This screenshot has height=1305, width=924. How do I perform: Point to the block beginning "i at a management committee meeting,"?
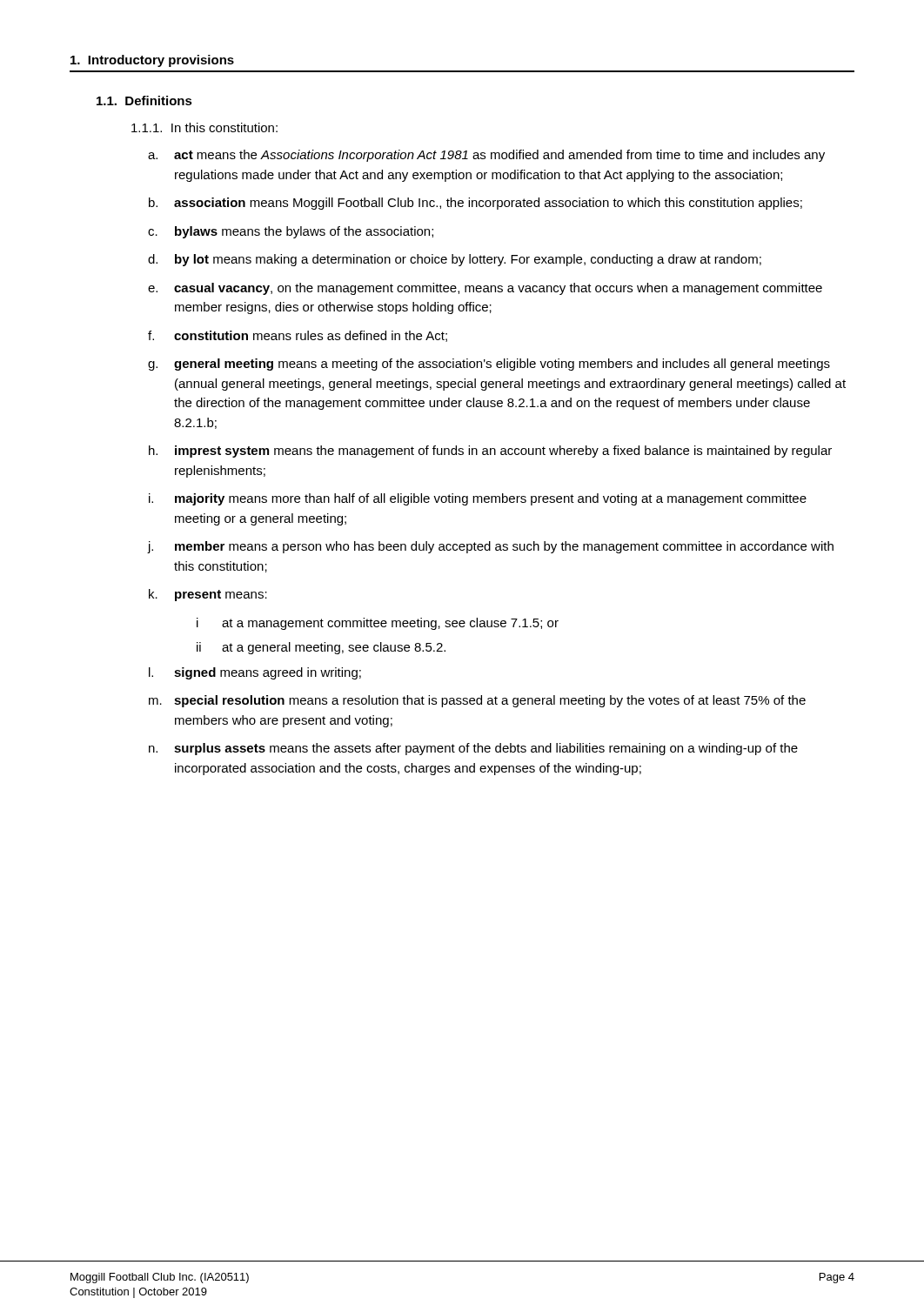[525, 623]
